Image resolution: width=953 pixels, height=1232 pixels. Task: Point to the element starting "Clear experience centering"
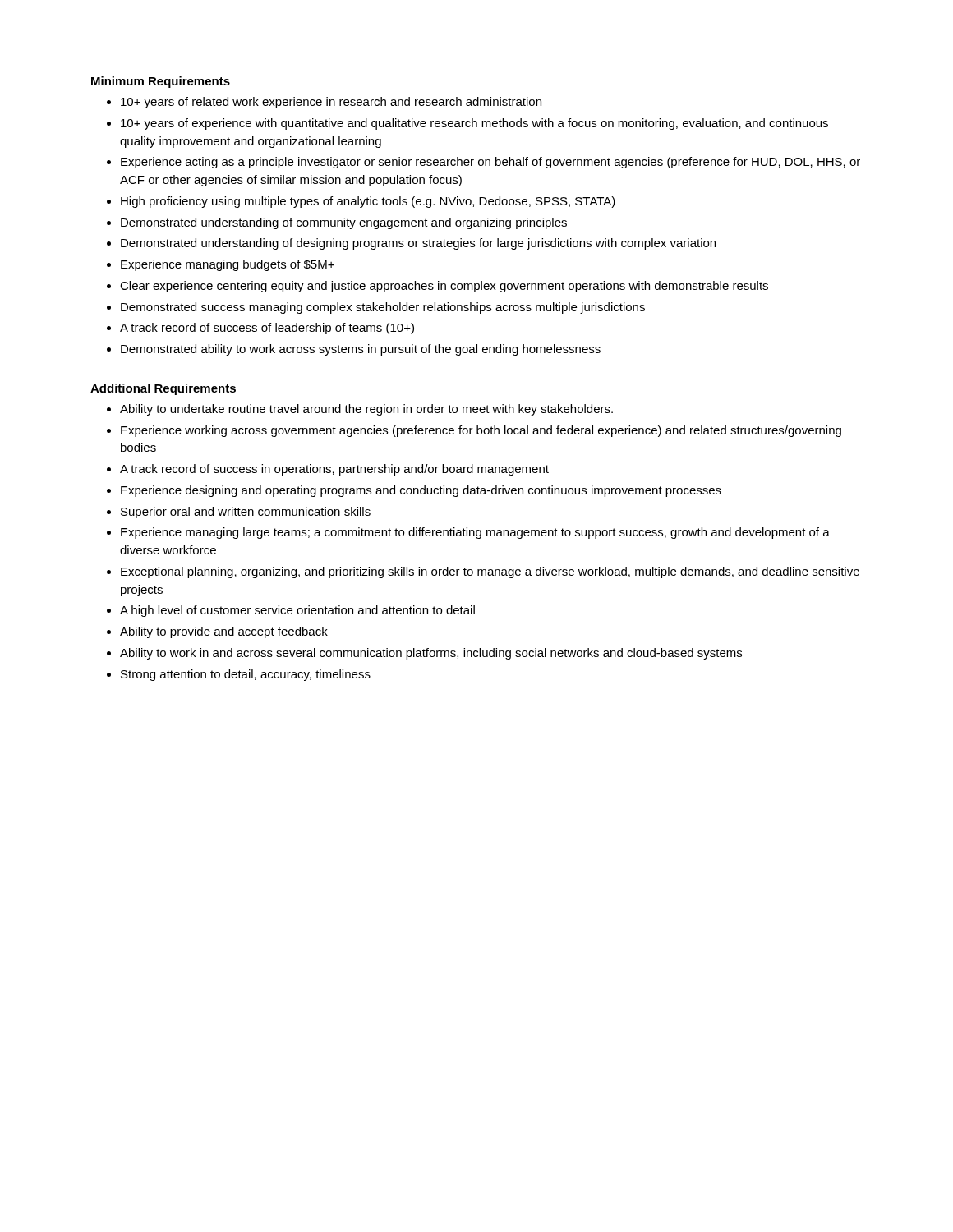(x=491, y=286)
